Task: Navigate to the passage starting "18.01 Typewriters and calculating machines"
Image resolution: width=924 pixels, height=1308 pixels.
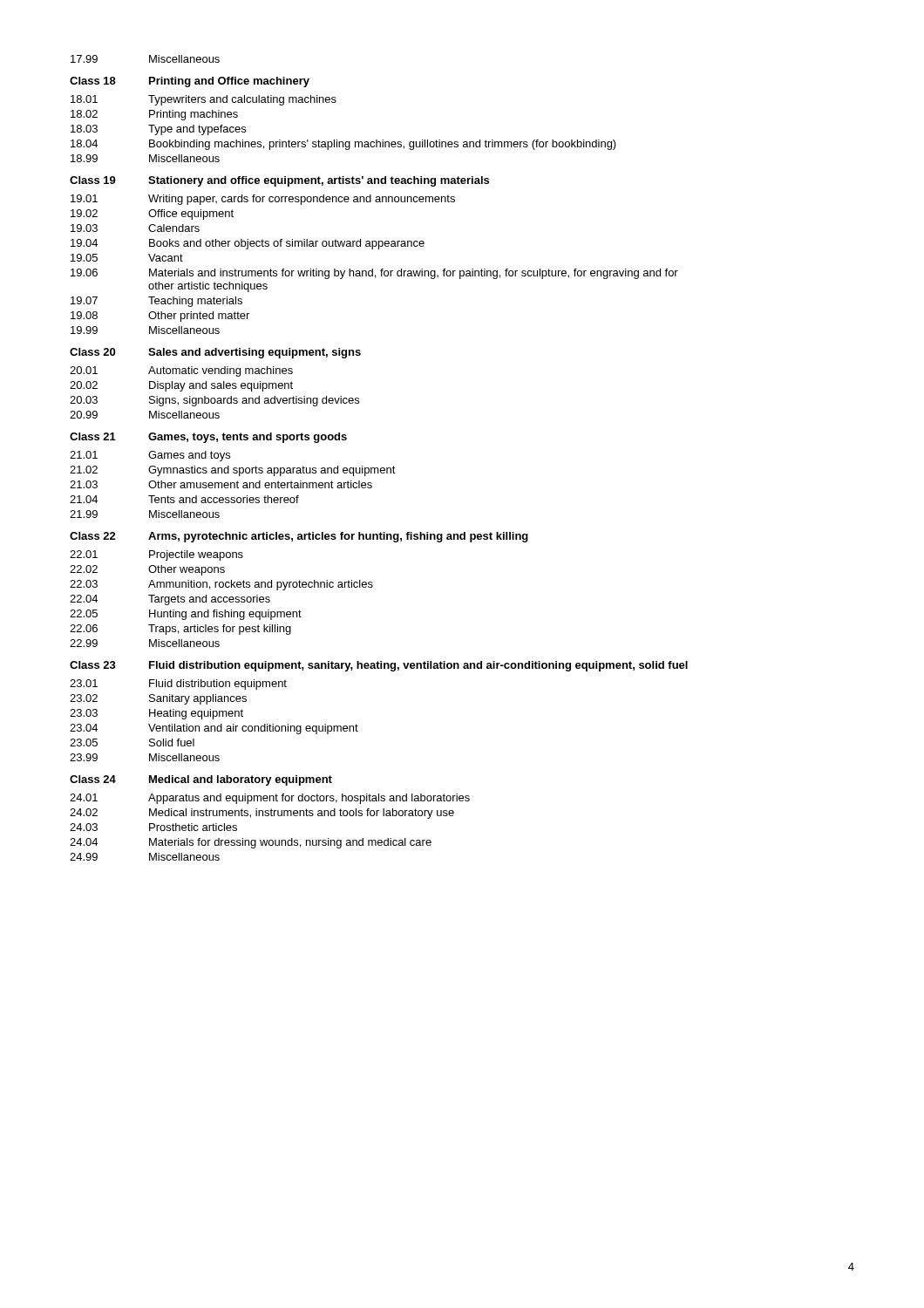Action: tap(204, 100)
